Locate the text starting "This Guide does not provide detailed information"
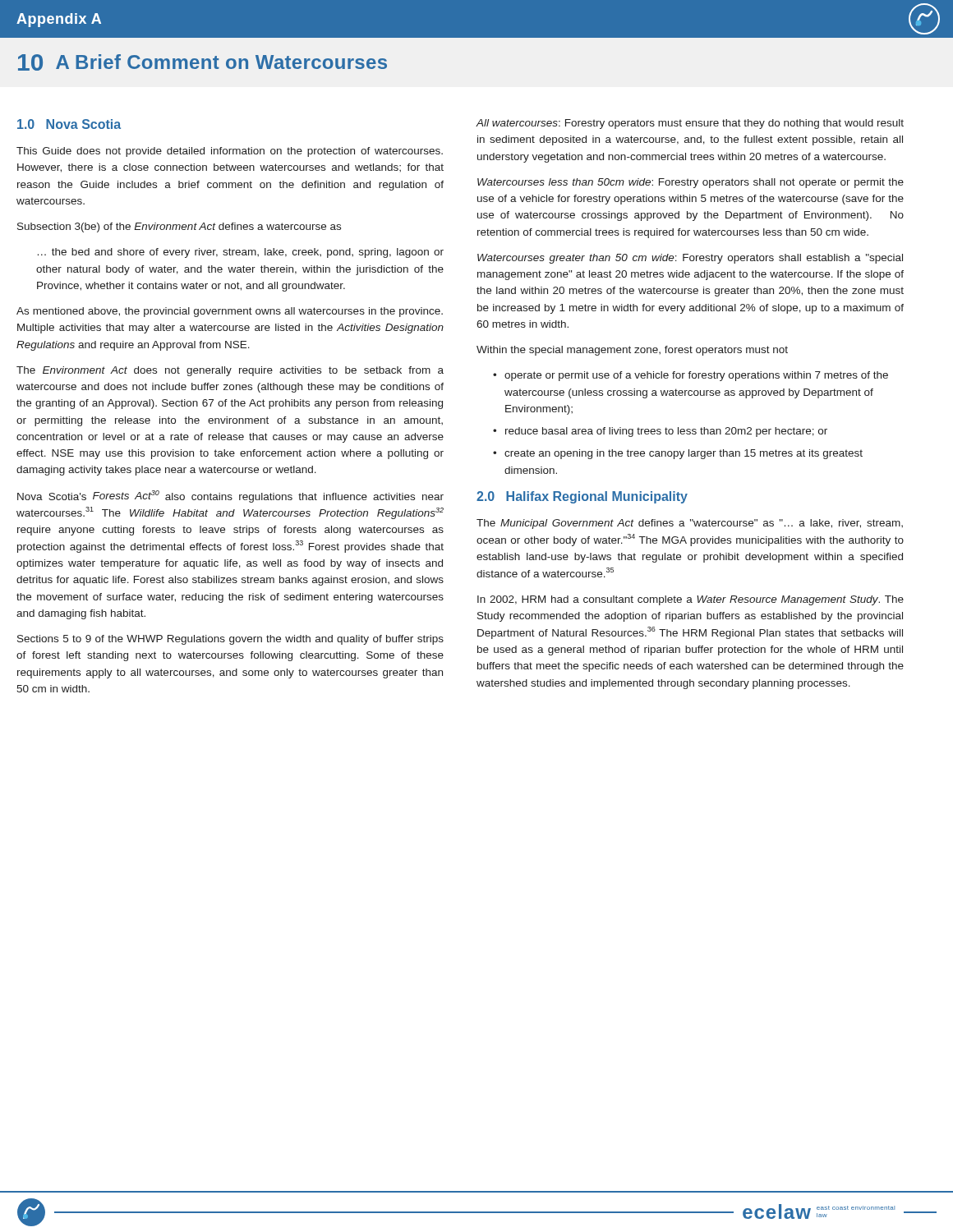 tap(230, 176)
